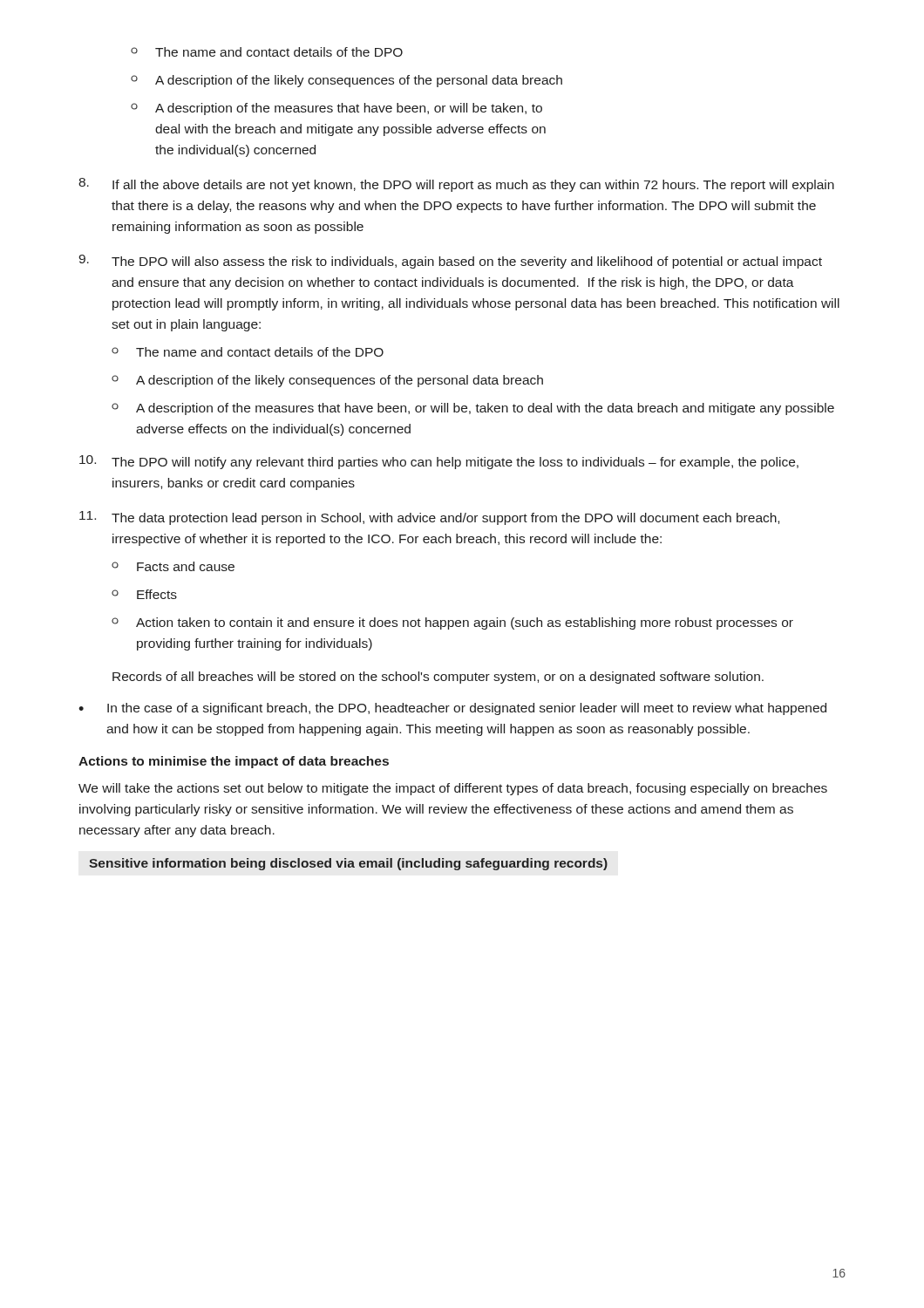This screenshot has height=1308, width=924.
Task: Locate the block of text that opens with "11. The data protection"
Action: click(x=429, y=518)
